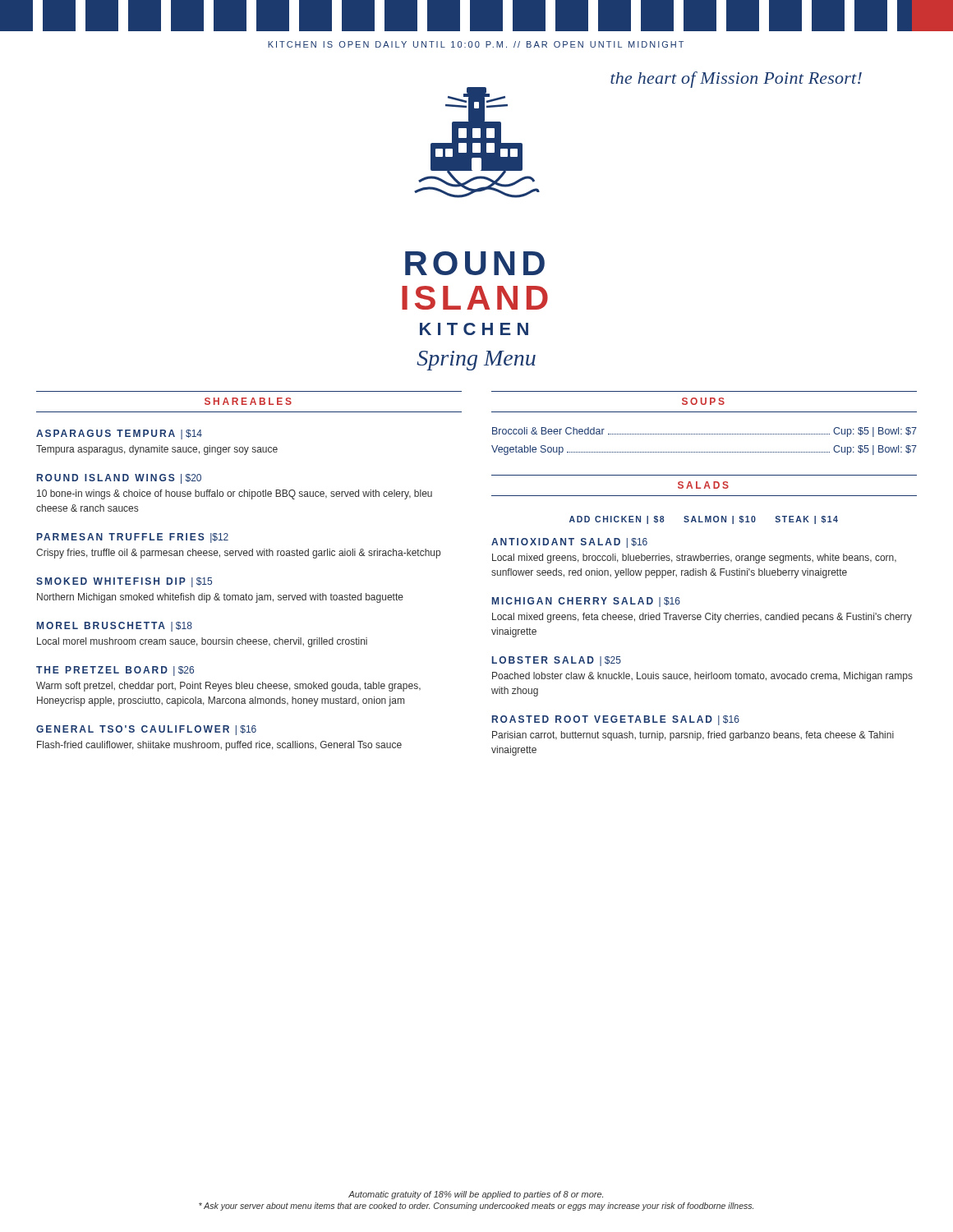Select the element starting "Spring Menu"
Viewport: 953px width, 1232px height.
coord(476,358)
